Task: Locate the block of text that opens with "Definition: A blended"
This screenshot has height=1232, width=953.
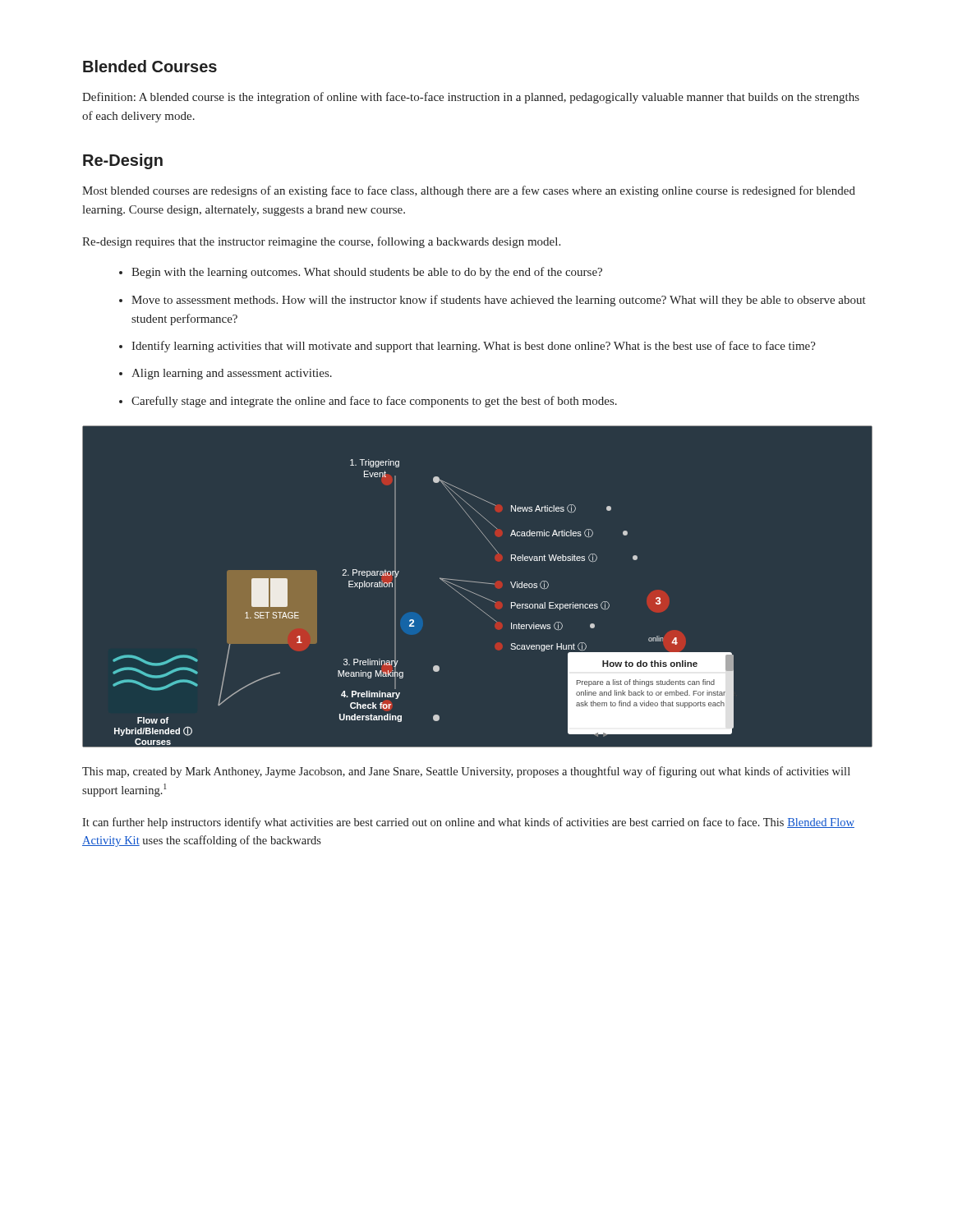Action: click(476, 107)
